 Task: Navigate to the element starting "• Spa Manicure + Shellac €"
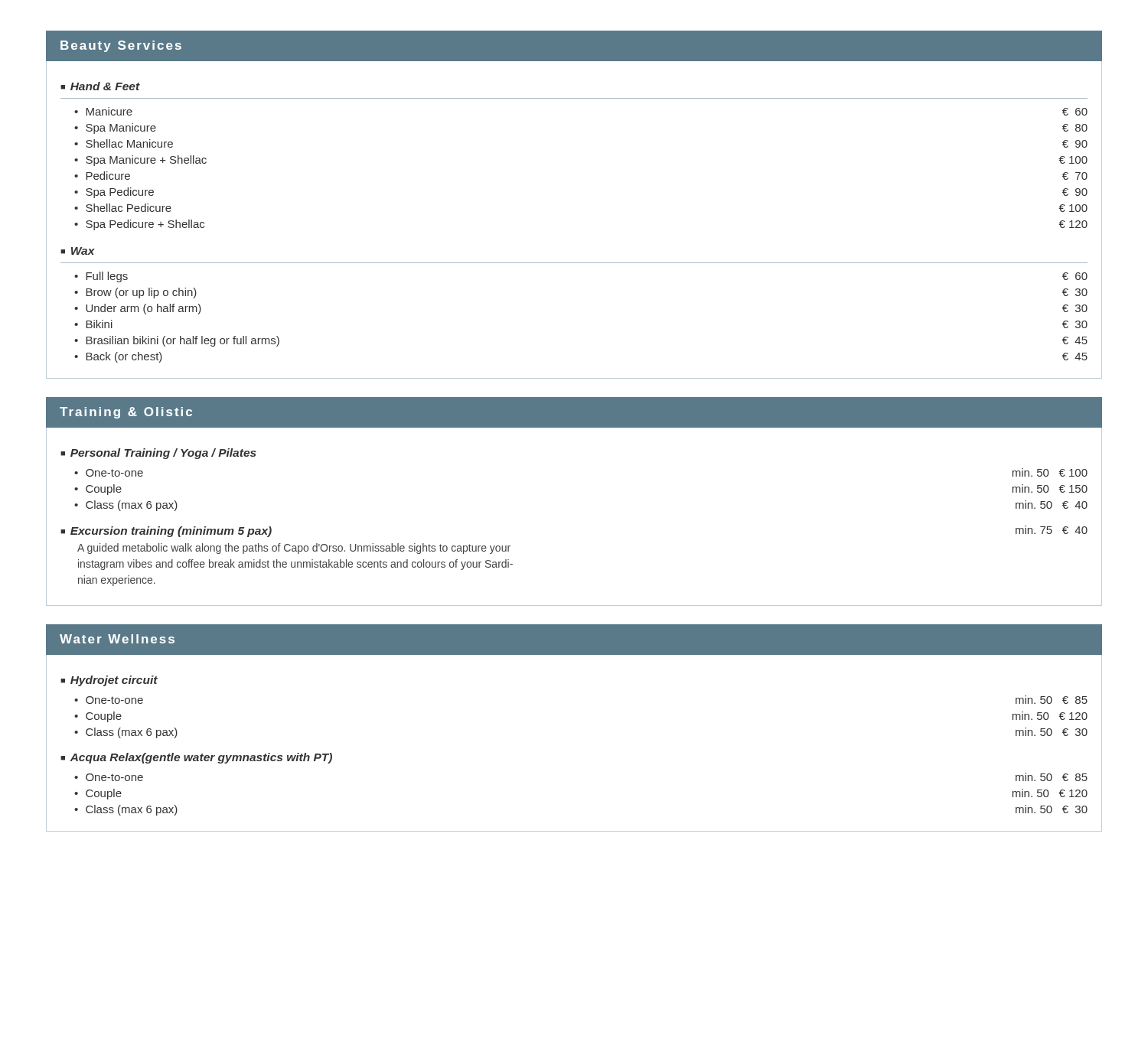[141, 160]
